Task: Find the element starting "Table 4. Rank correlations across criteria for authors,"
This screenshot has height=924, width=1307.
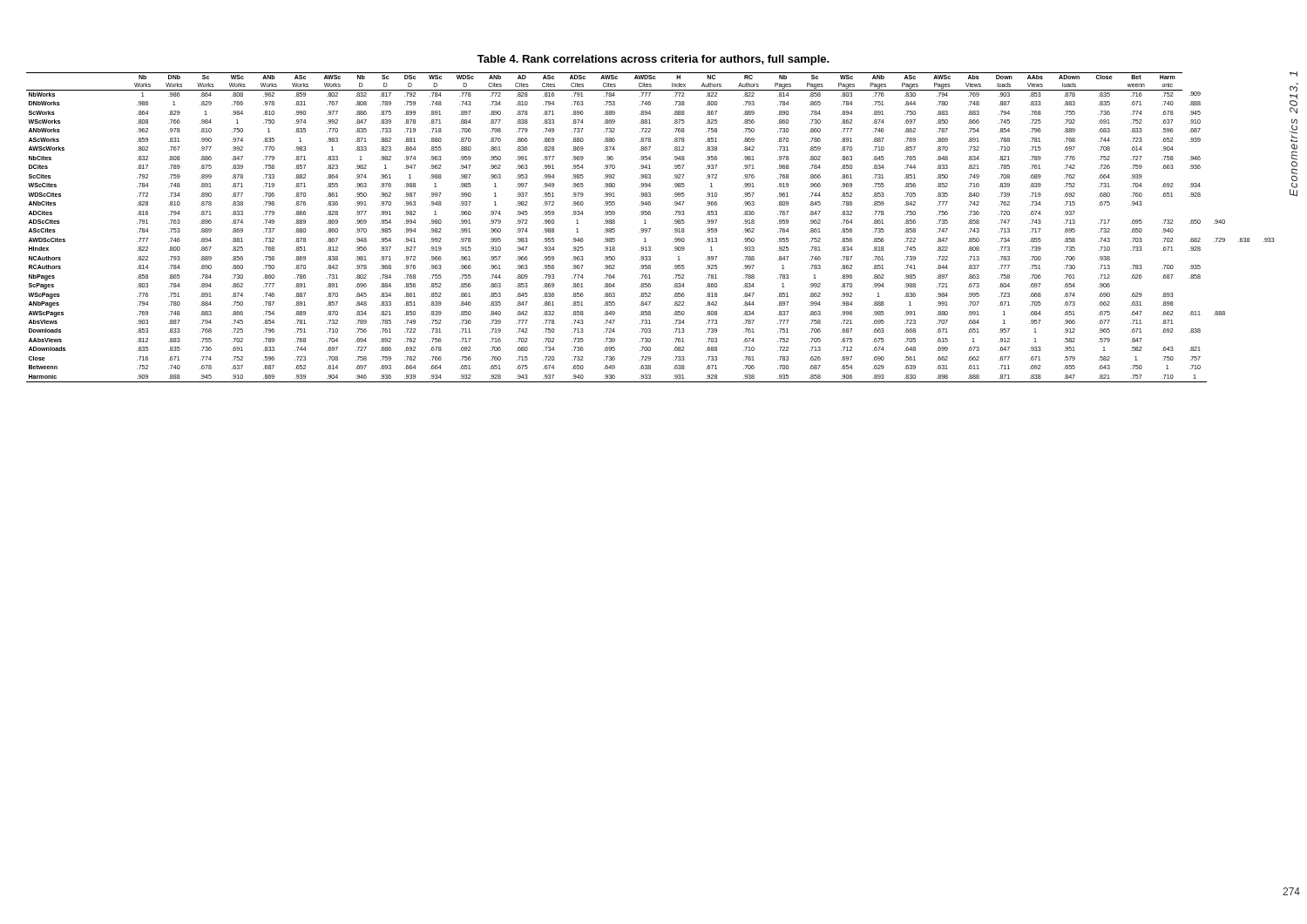Action: coord(654,59)
